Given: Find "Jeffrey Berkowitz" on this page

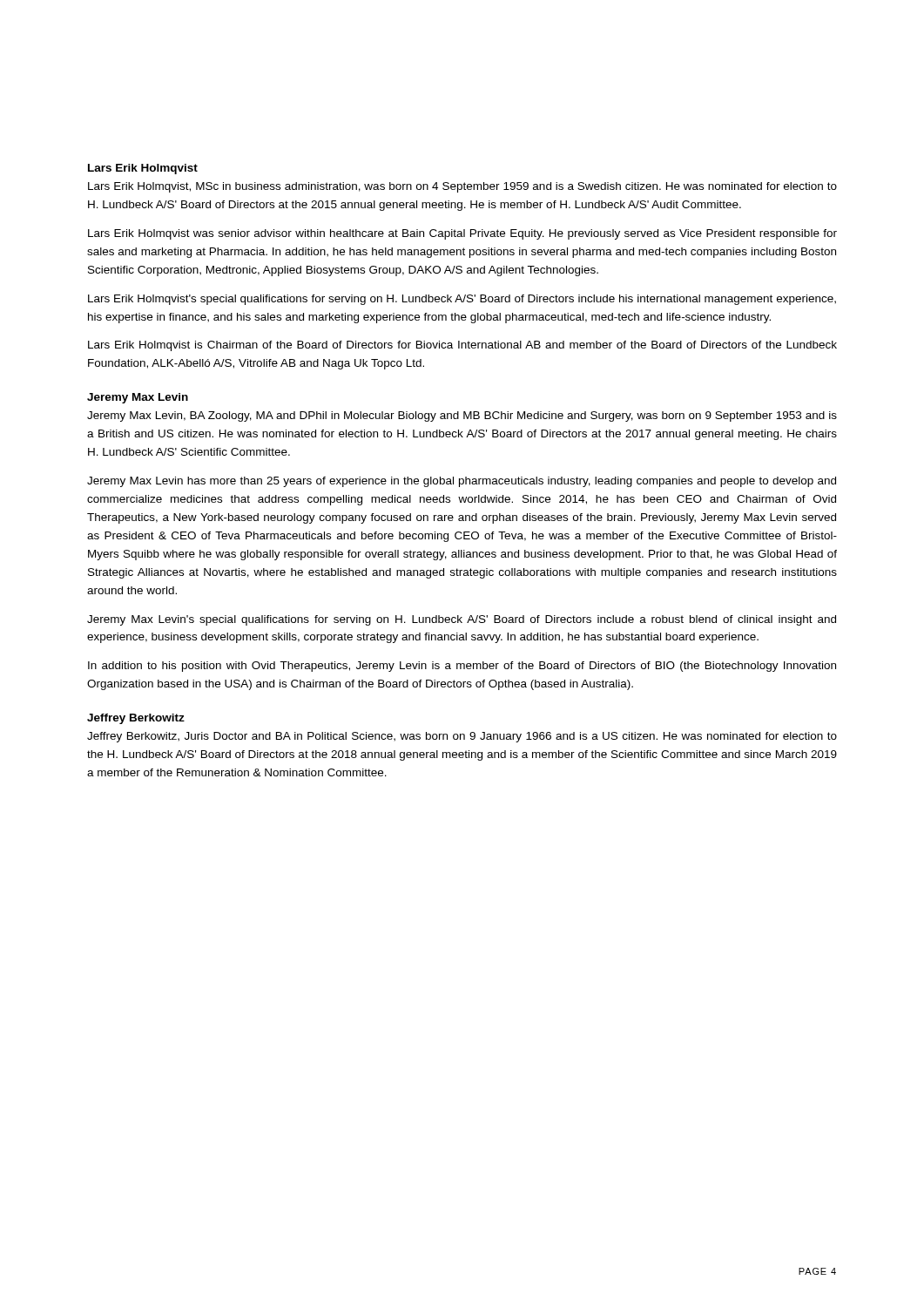Looking at the screenshot, I should pos(136,718).
